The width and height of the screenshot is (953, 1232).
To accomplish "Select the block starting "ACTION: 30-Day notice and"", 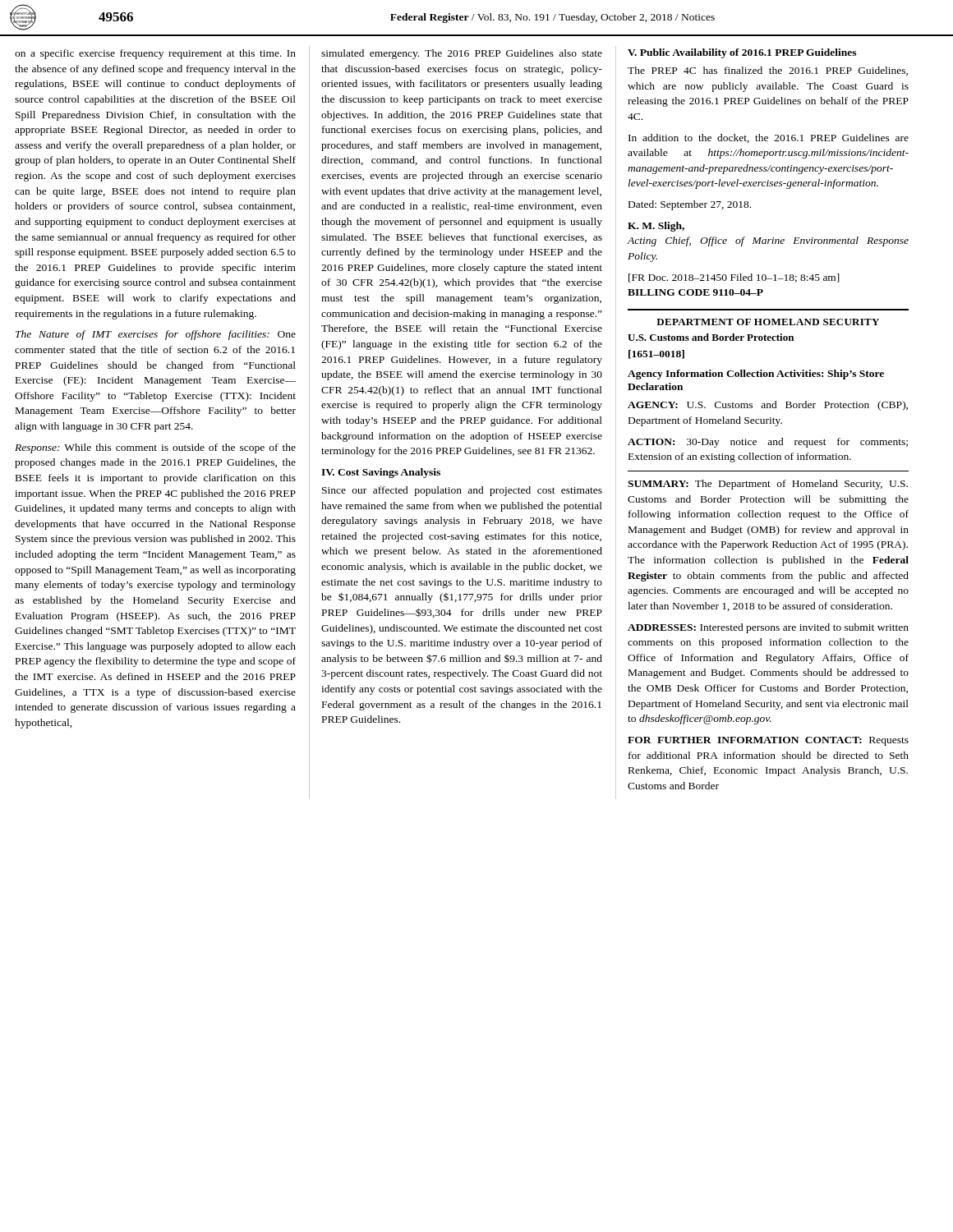I will pos(768,449).
